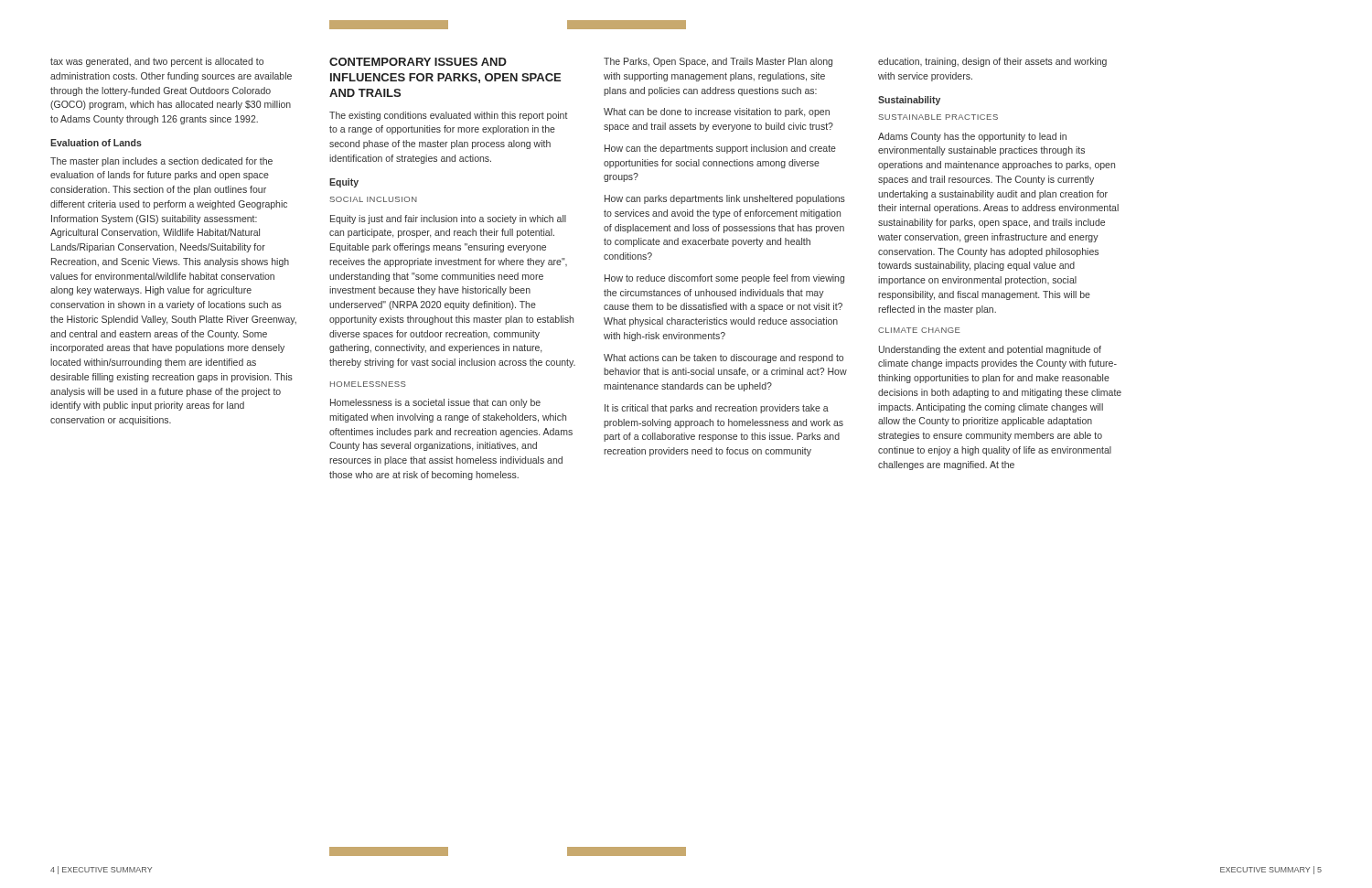This screenshot has width=1372, height=888.
Task: Select the block starting "tax was generated, and two"
Action: [174, 91]
